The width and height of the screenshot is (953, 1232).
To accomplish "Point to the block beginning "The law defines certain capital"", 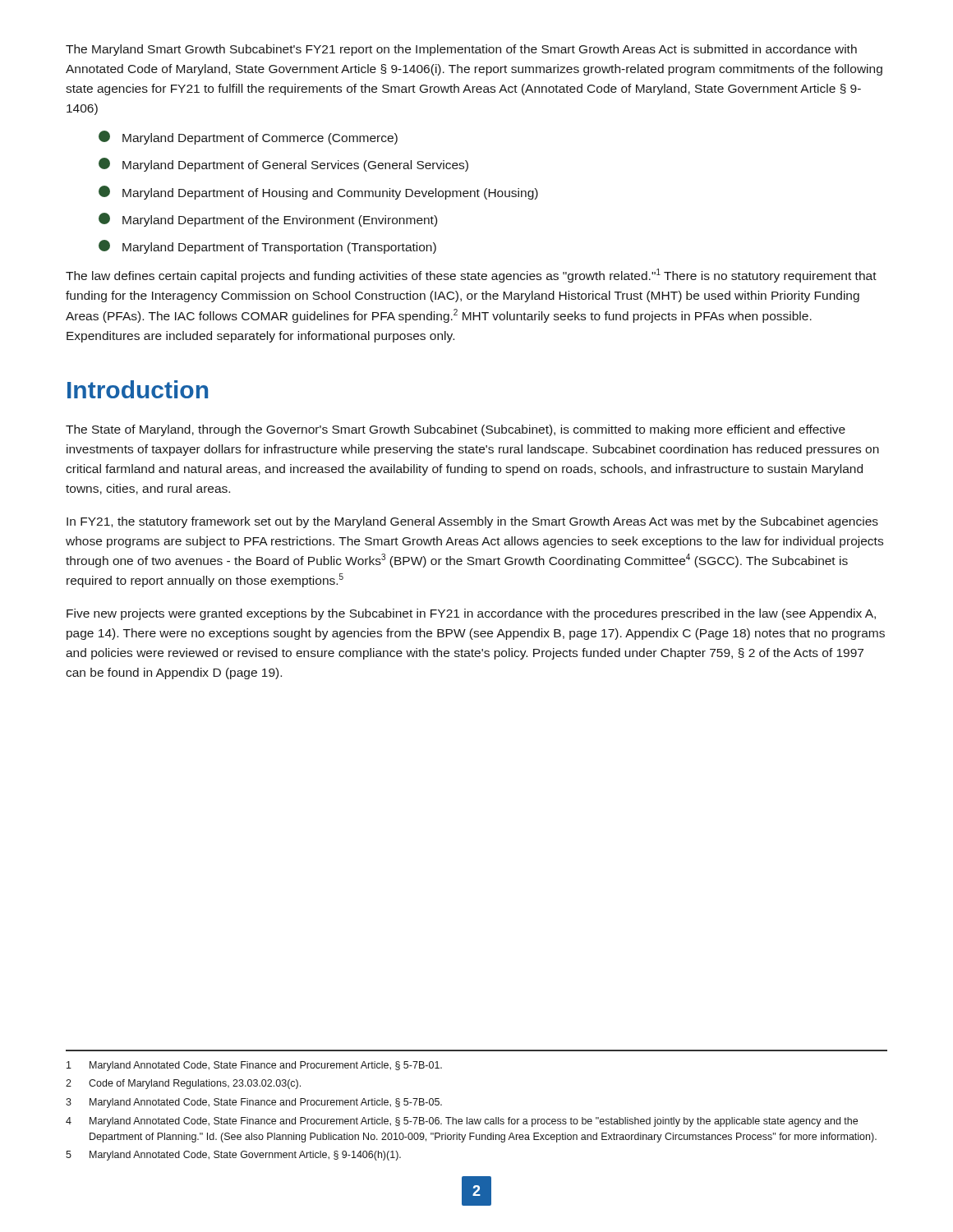I will pos(471,305).
